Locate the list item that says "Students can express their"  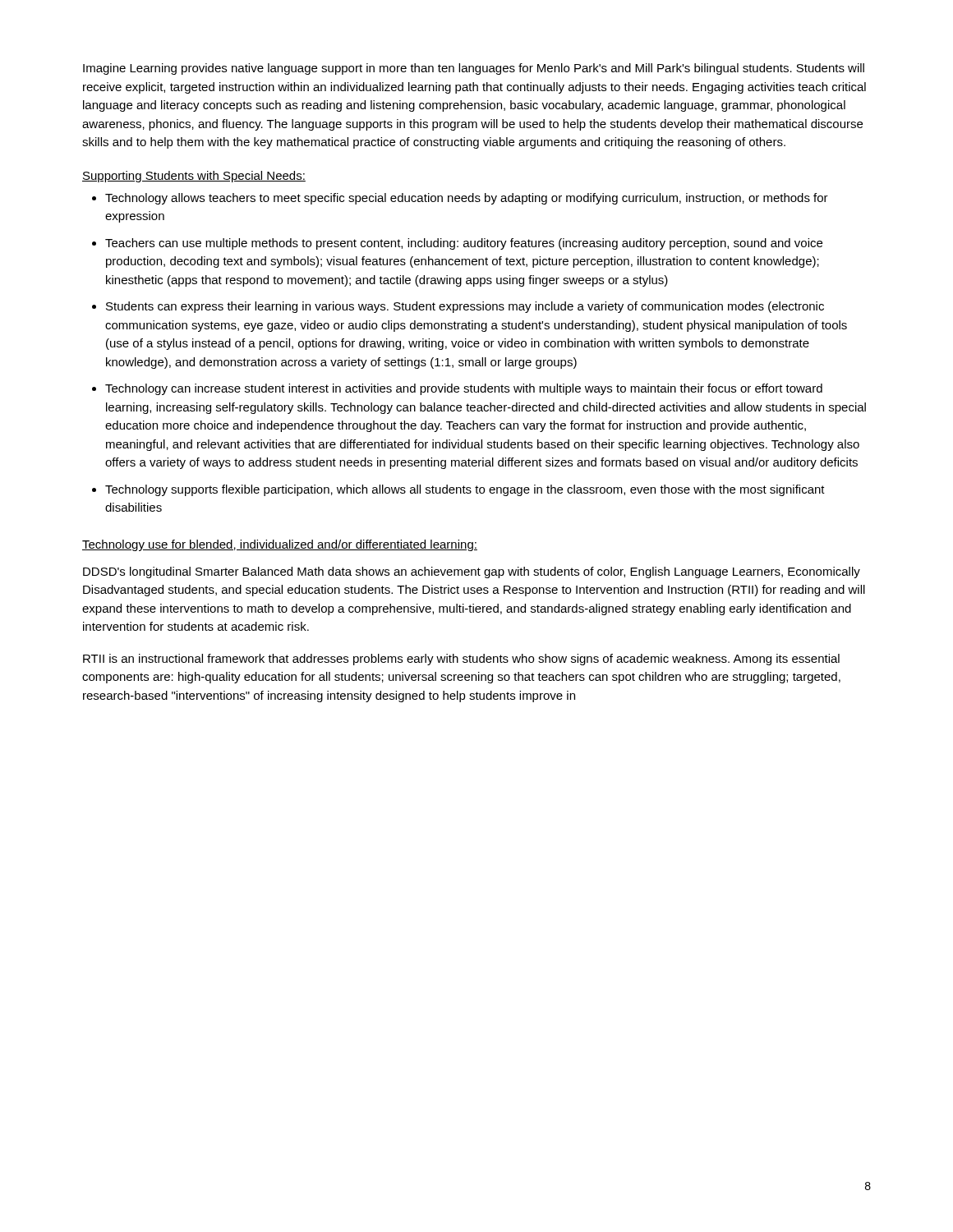click(x=476, y=334)
